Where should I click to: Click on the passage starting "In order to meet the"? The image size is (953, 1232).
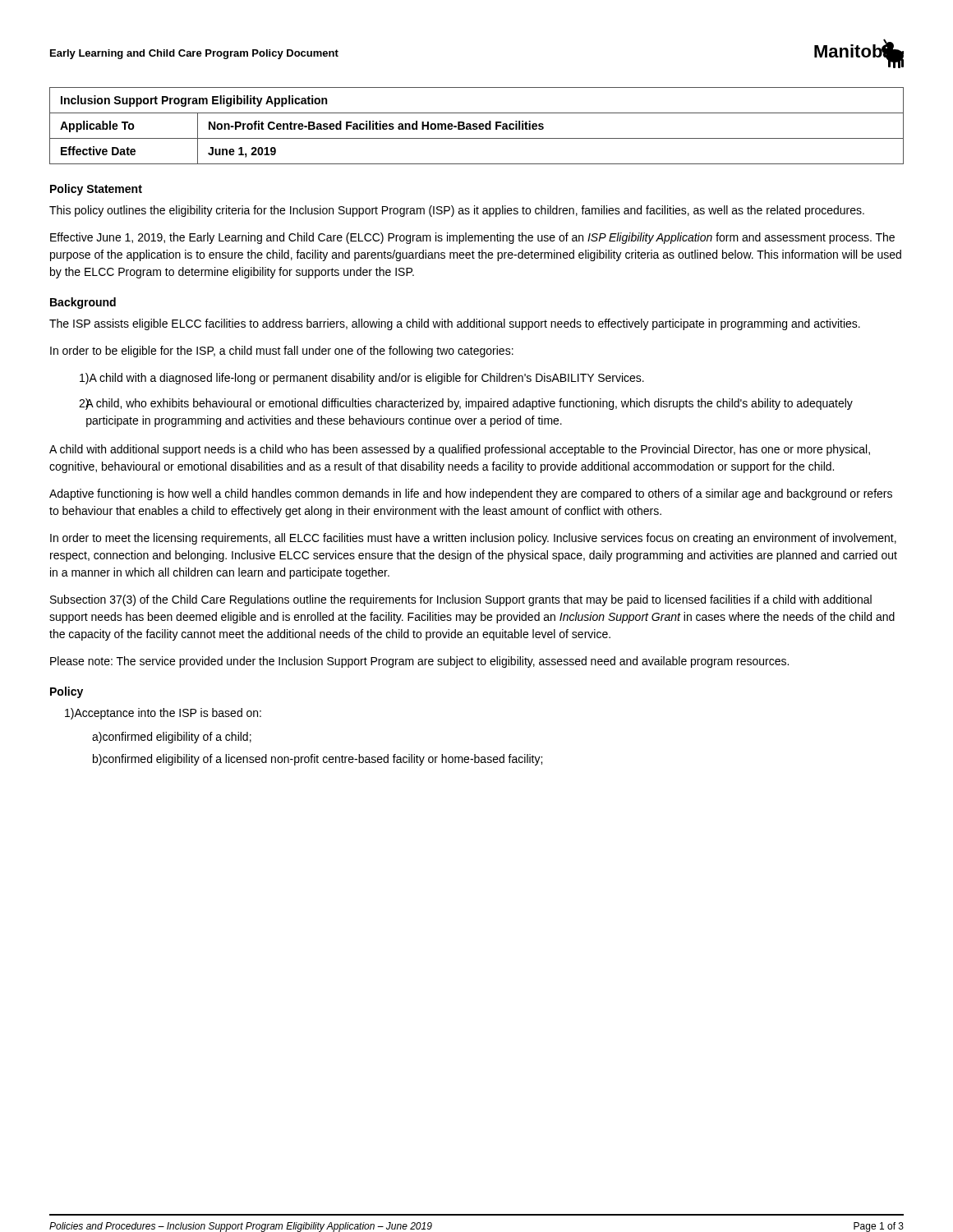click(473, 555)
